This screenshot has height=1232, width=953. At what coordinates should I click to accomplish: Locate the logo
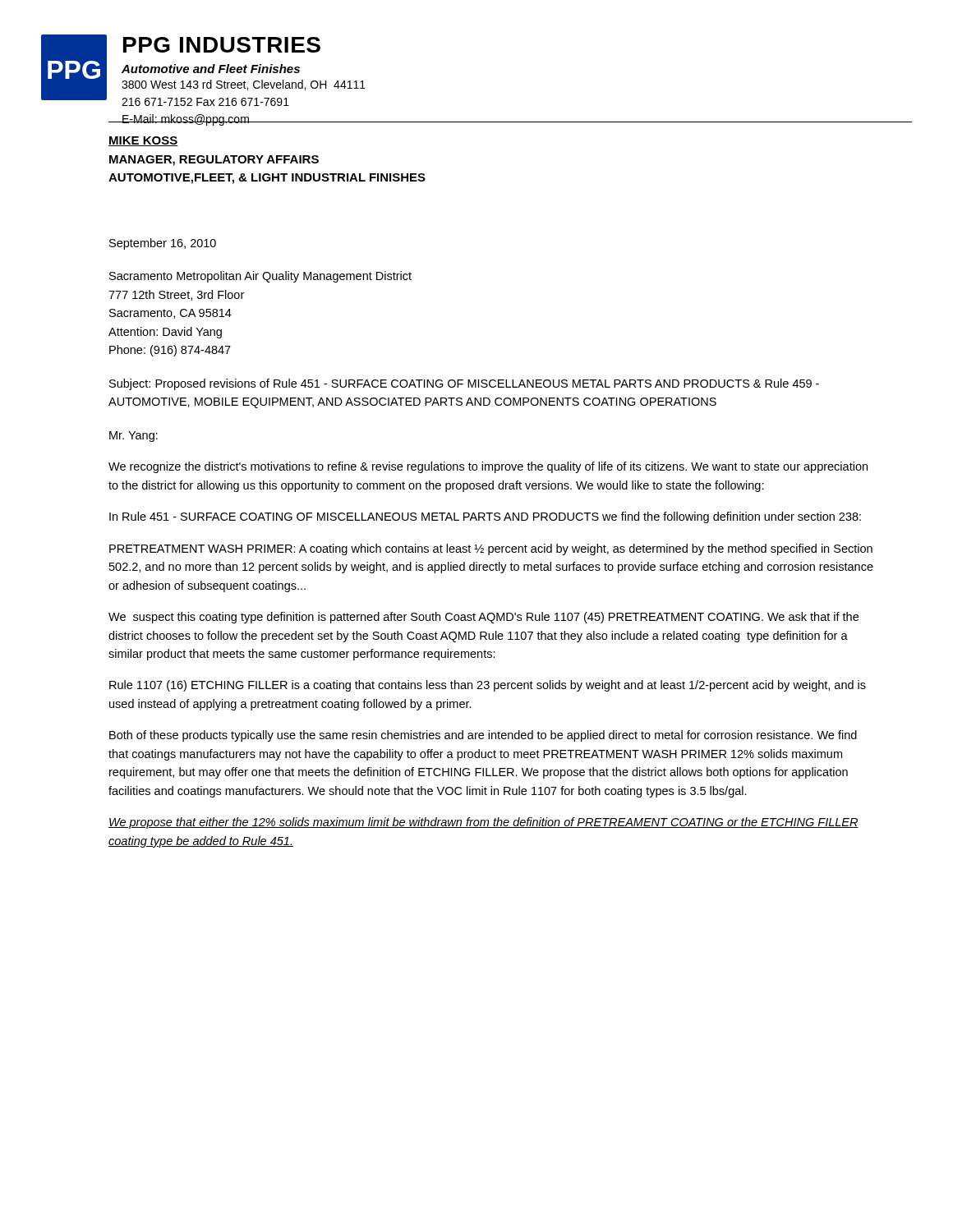(74, 67)
